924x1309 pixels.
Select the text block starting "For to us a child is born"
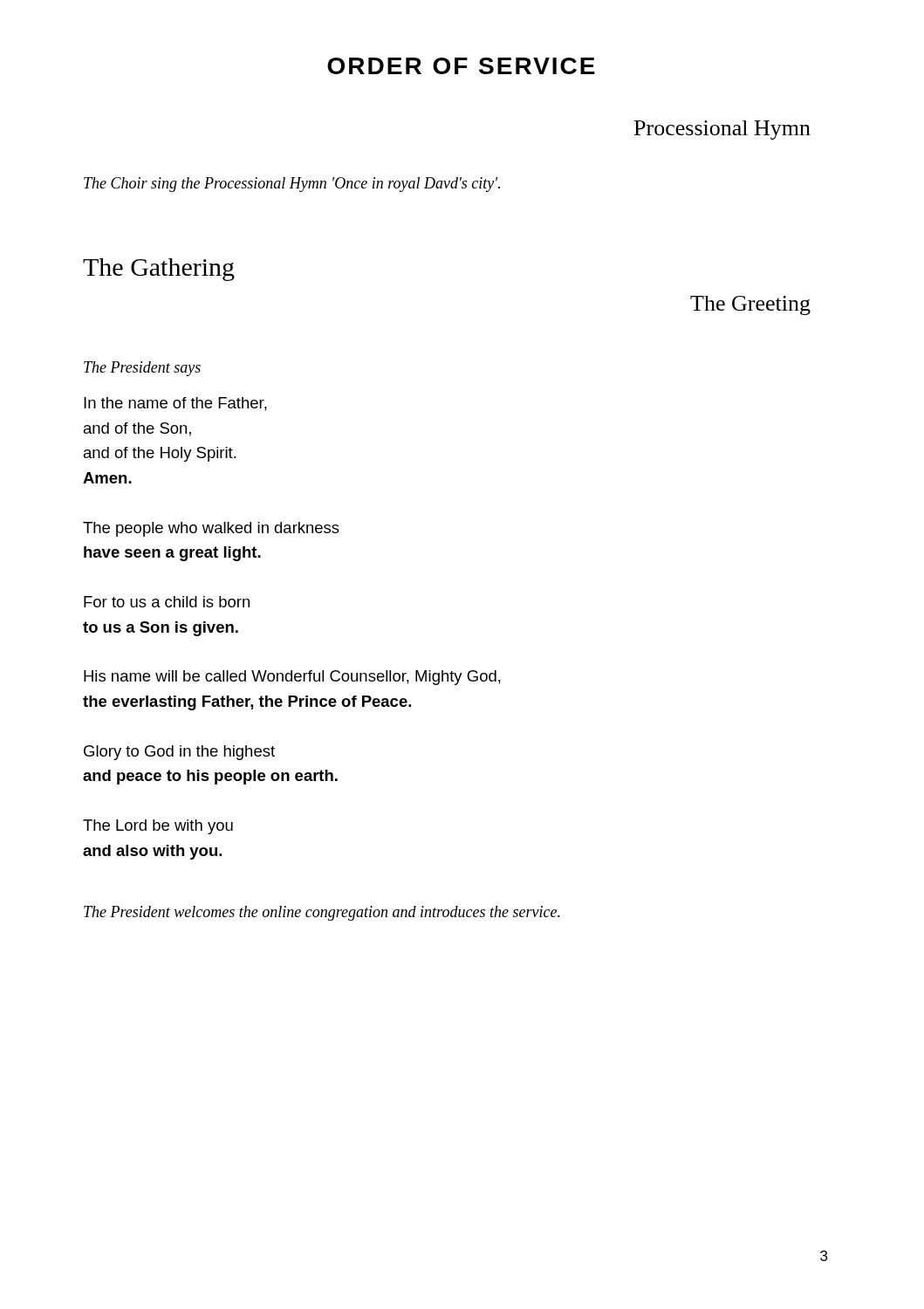pyautogui.click(x=167, y=614)
